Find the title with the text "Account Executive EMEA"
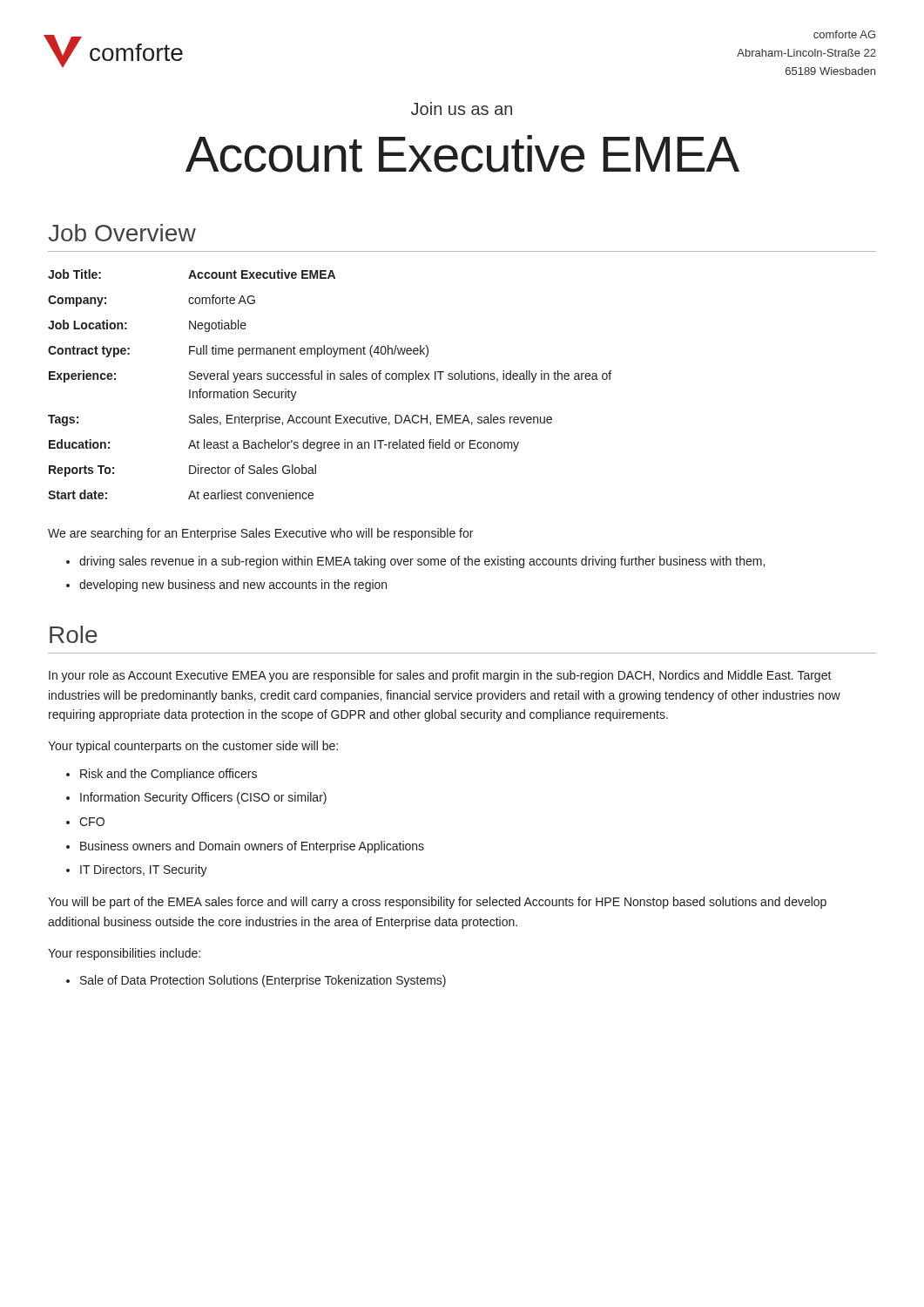This screenshot has height=1307, width=924. click(462, 154)
